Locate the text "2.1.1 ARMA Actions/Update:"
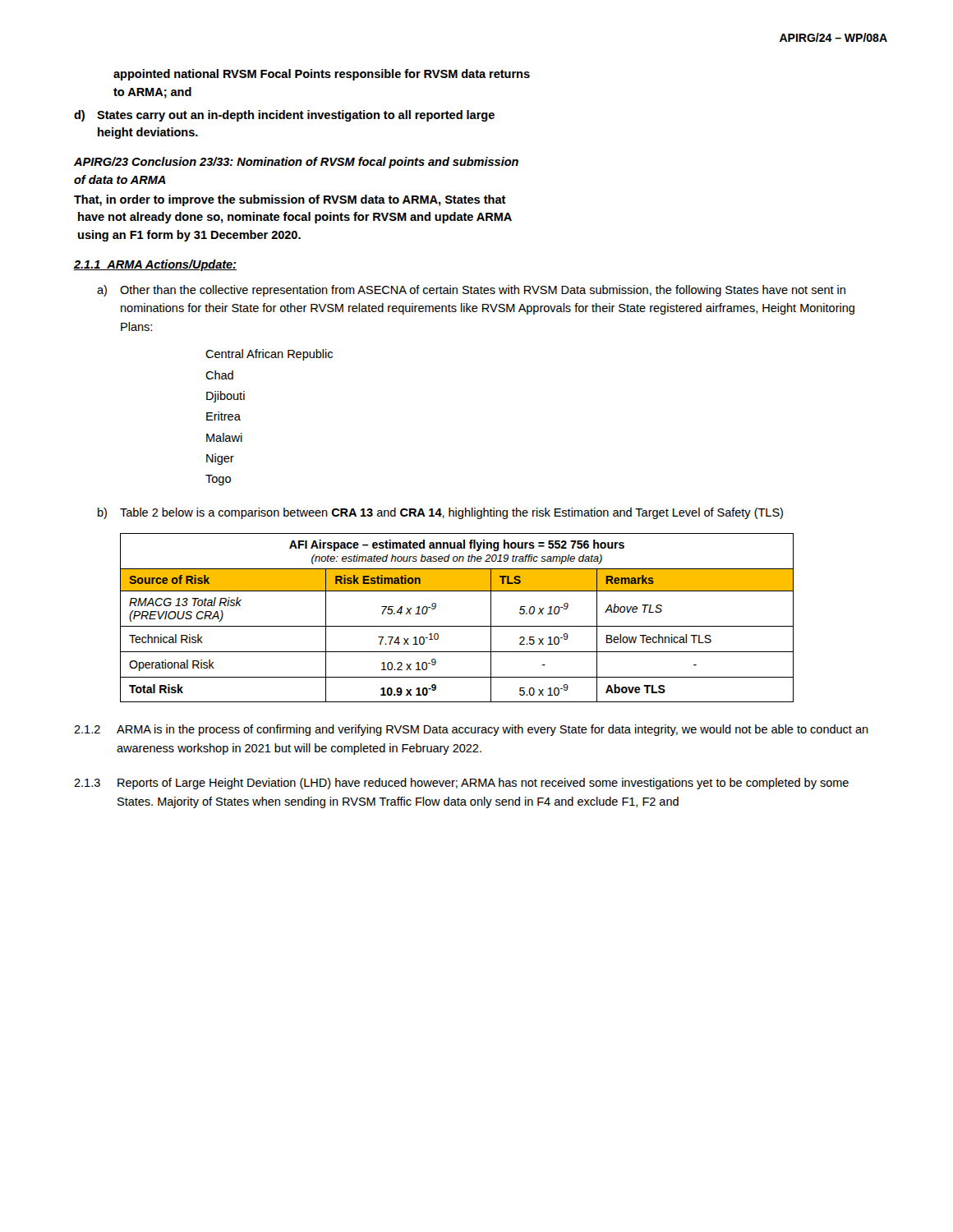 click(155, 264)
